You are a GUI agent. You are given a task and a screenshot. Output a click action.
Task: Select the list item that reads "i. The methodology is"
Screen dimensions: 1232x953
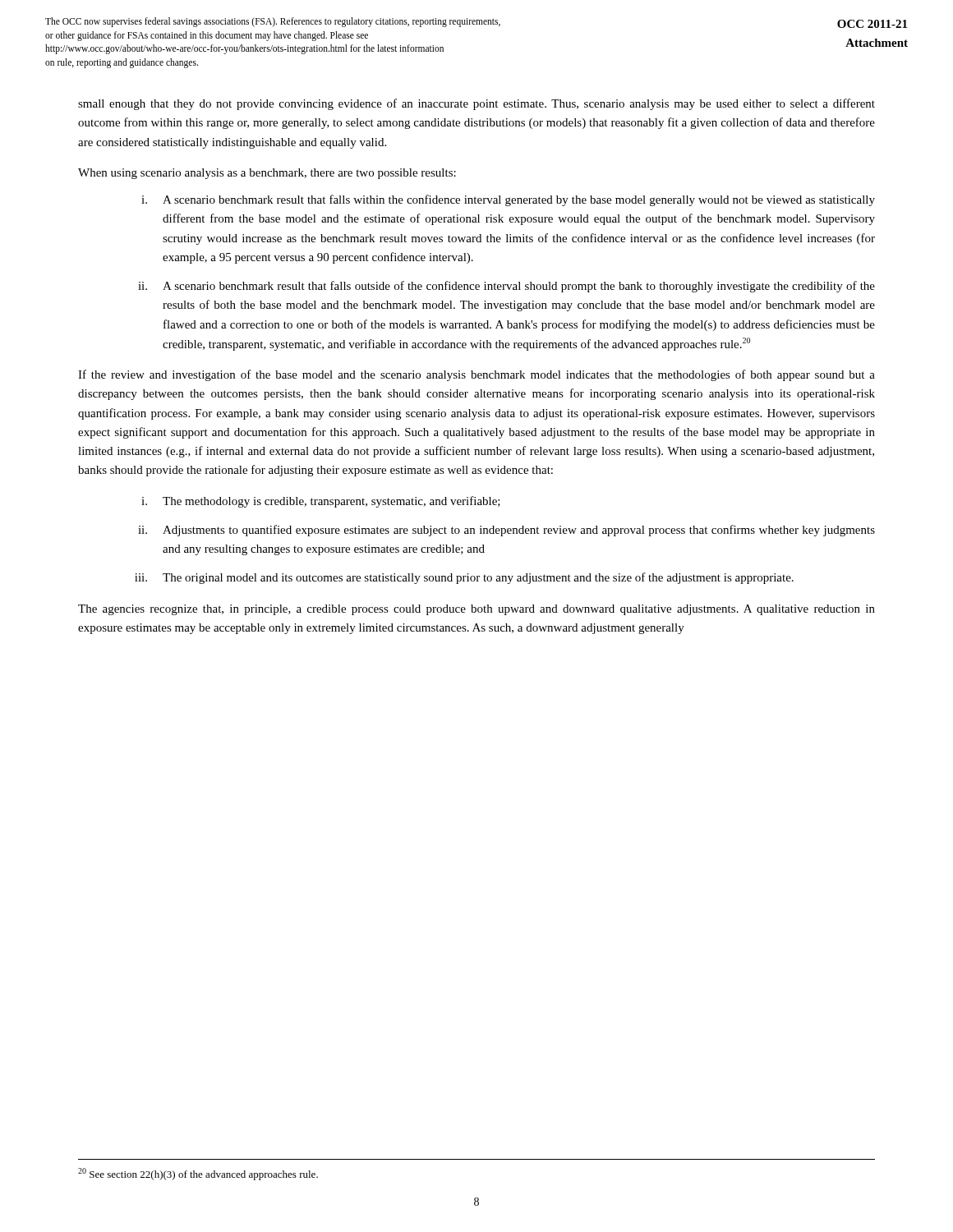(x=489, y=501)
